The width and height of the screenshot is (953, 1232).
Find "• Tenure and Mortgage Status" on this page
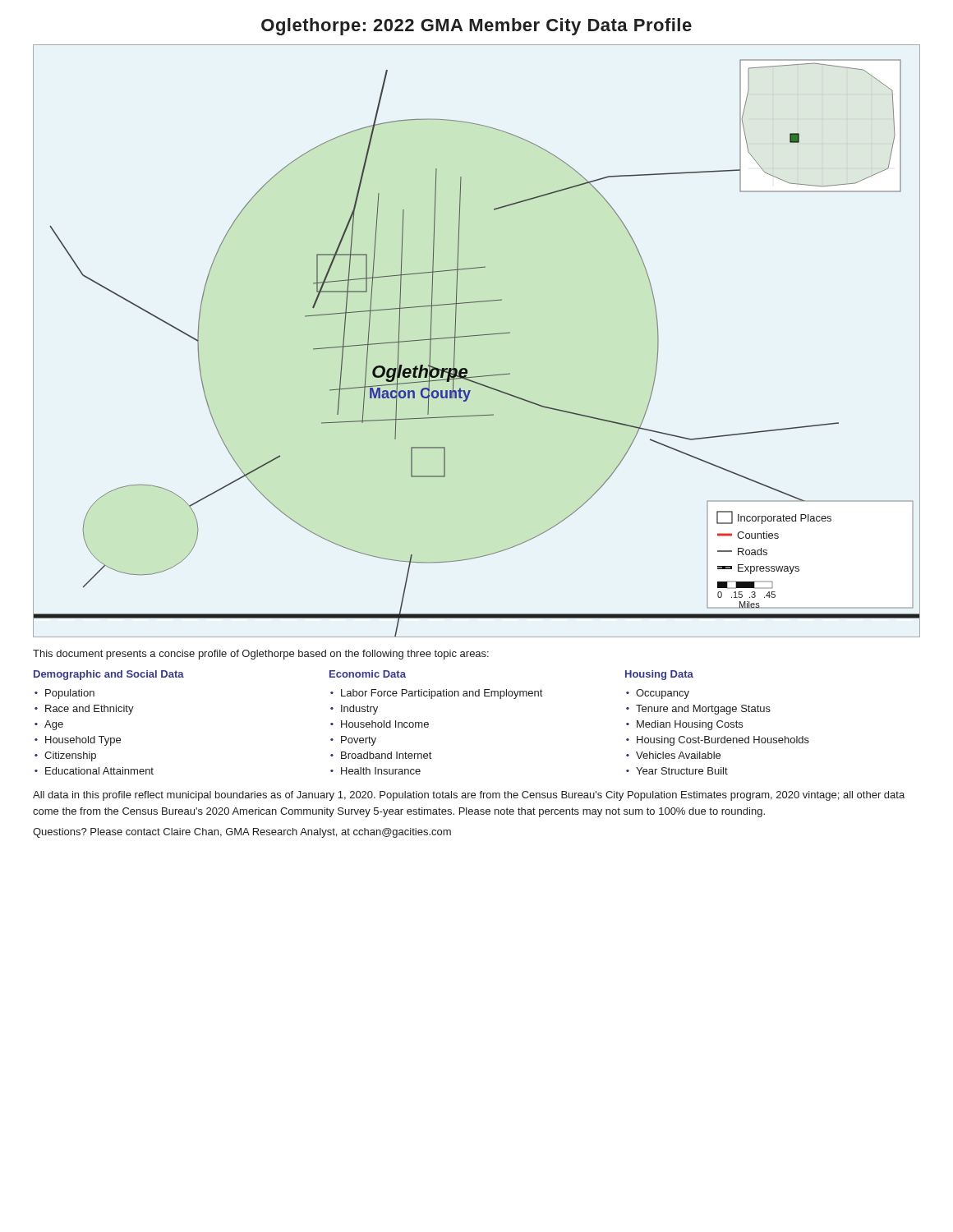pos(698,708)
